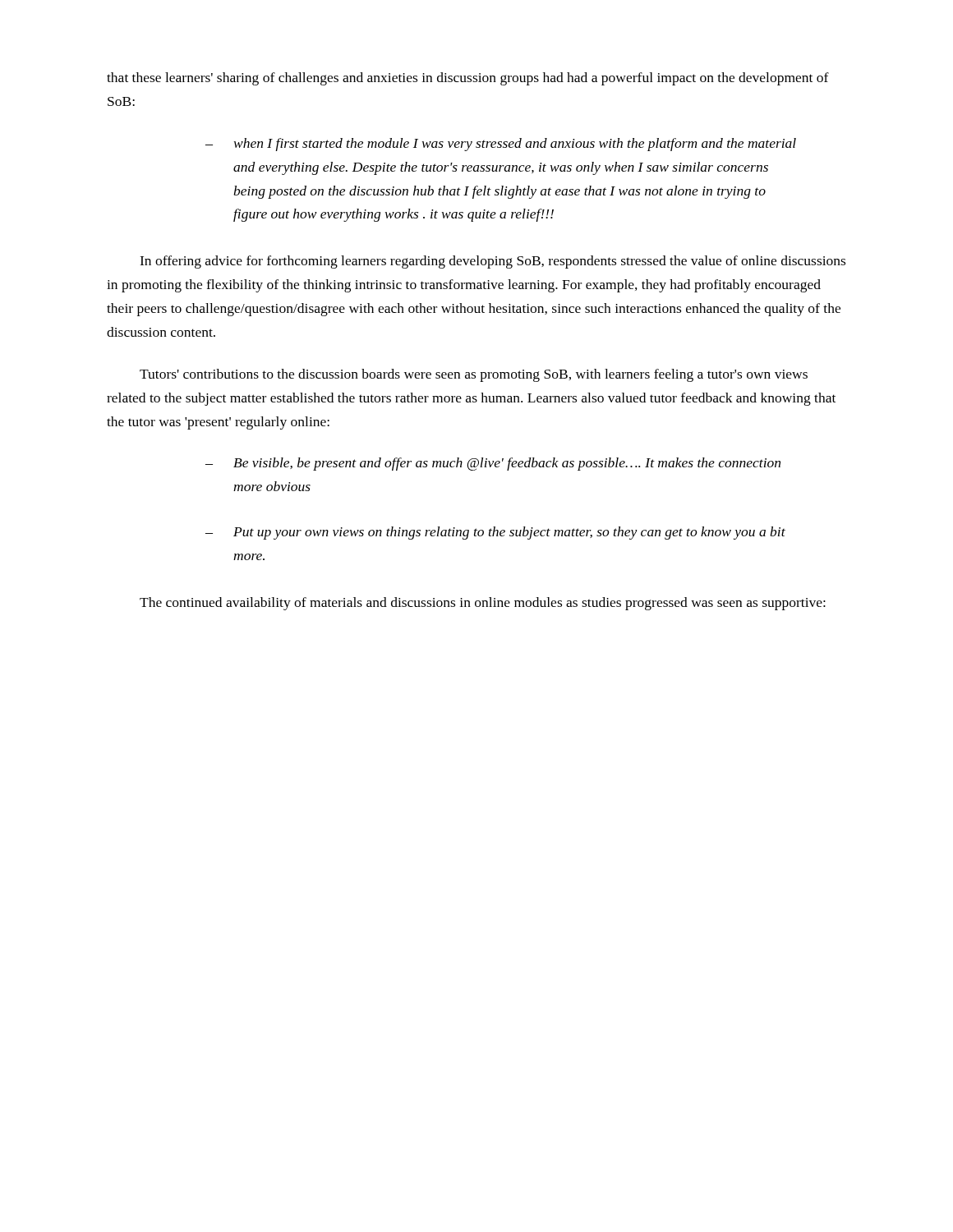Select the list item that reads "– Be visible, be"

pos(501,475)
